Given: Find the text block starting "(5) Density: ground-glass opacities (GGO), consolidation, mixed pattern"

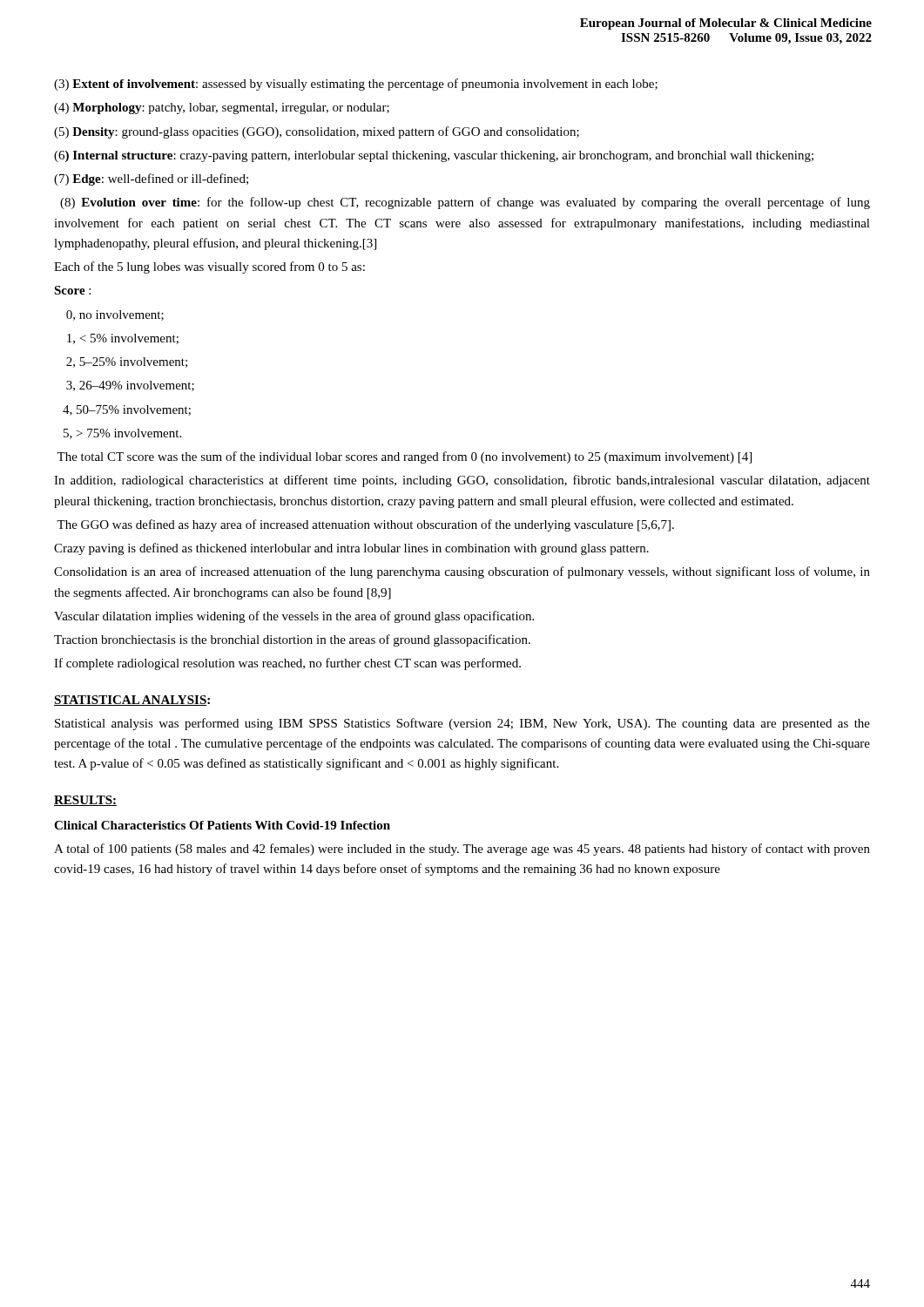Looking at the screenshot, I should tap(462, 132).
